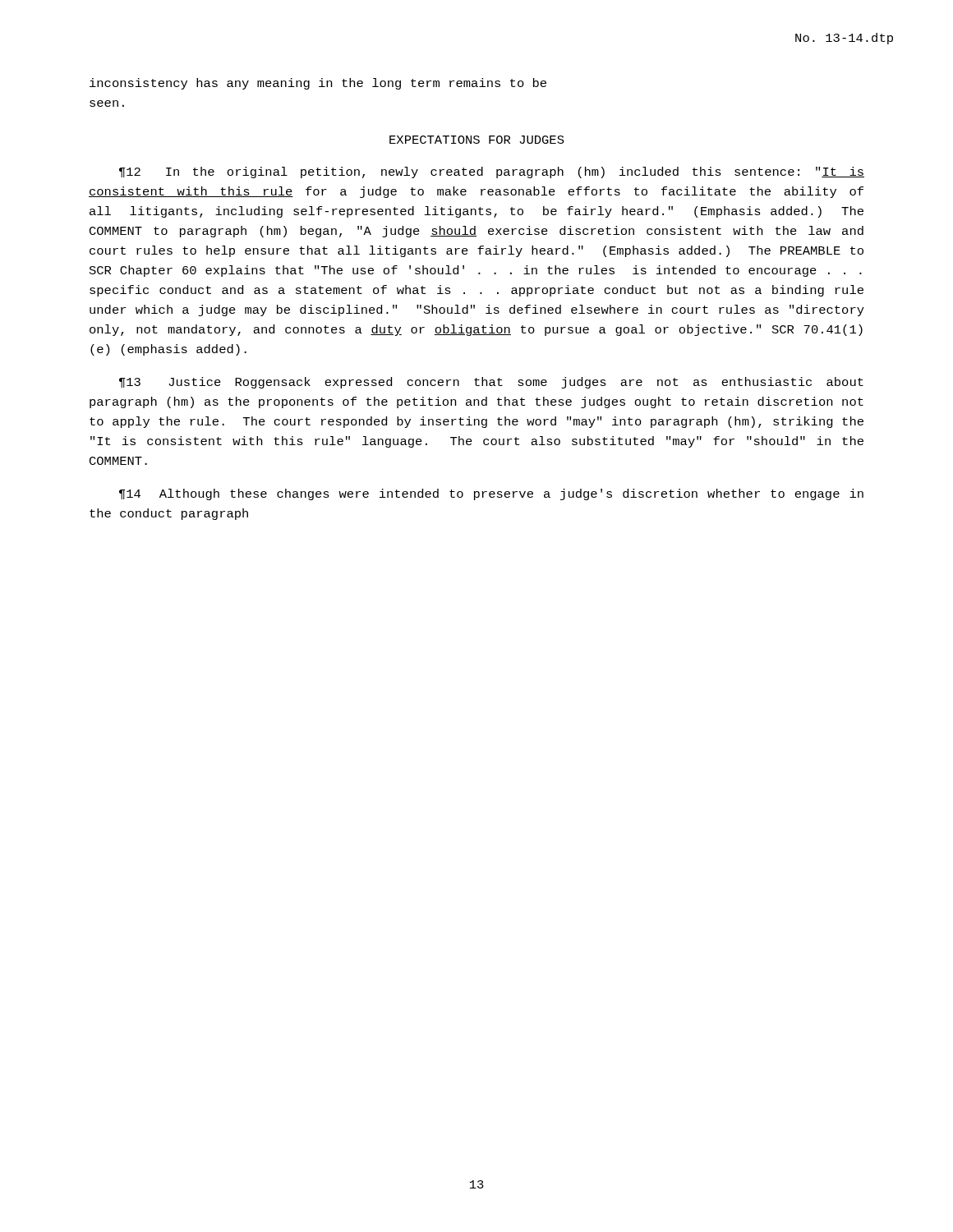Screen dimensions: 1232x953
Task: Where is the passage that starts "¶14 Although these changes were intended to"?
Action: pos(476,505)
